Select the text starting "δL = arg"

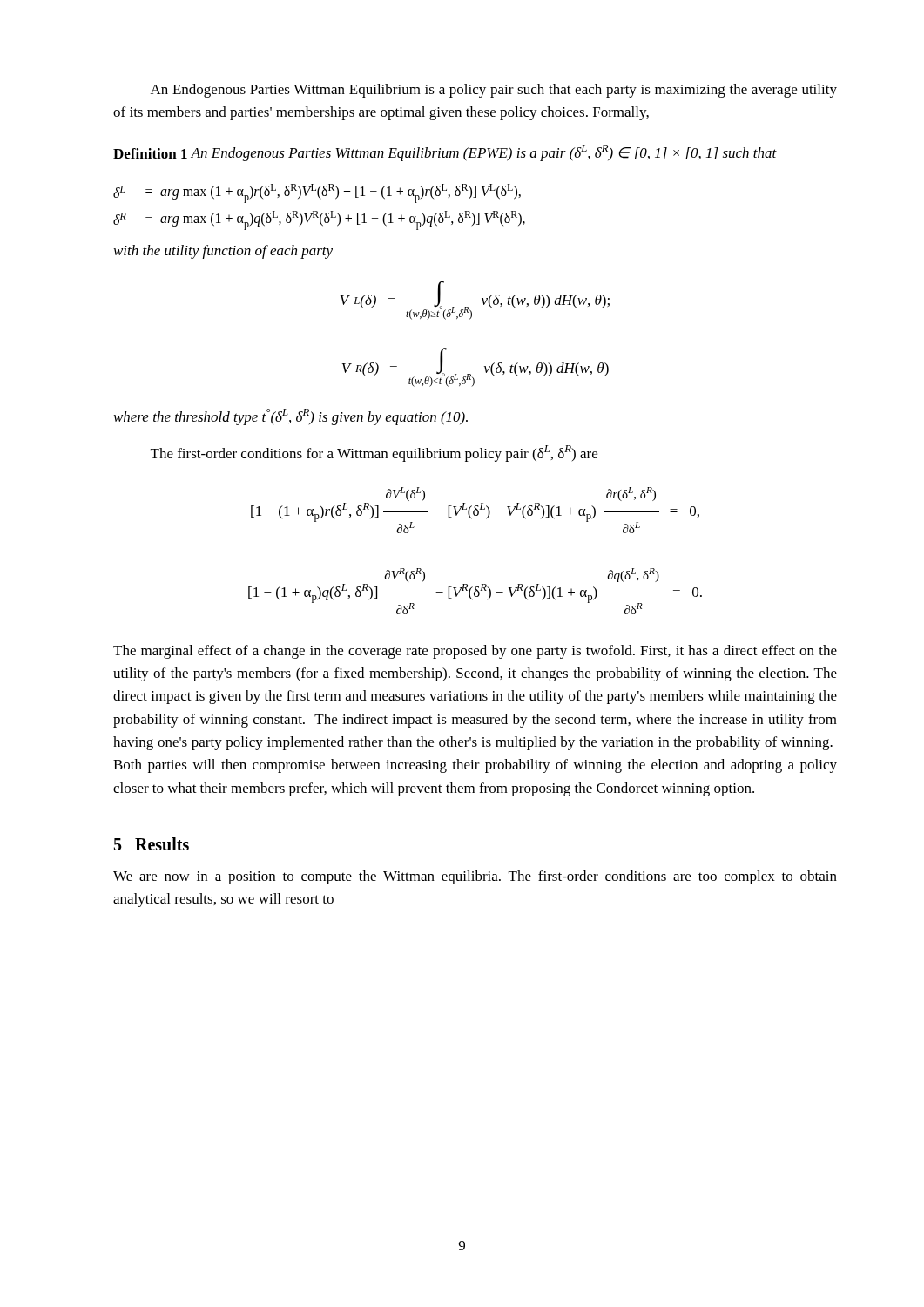coord(475,206)
